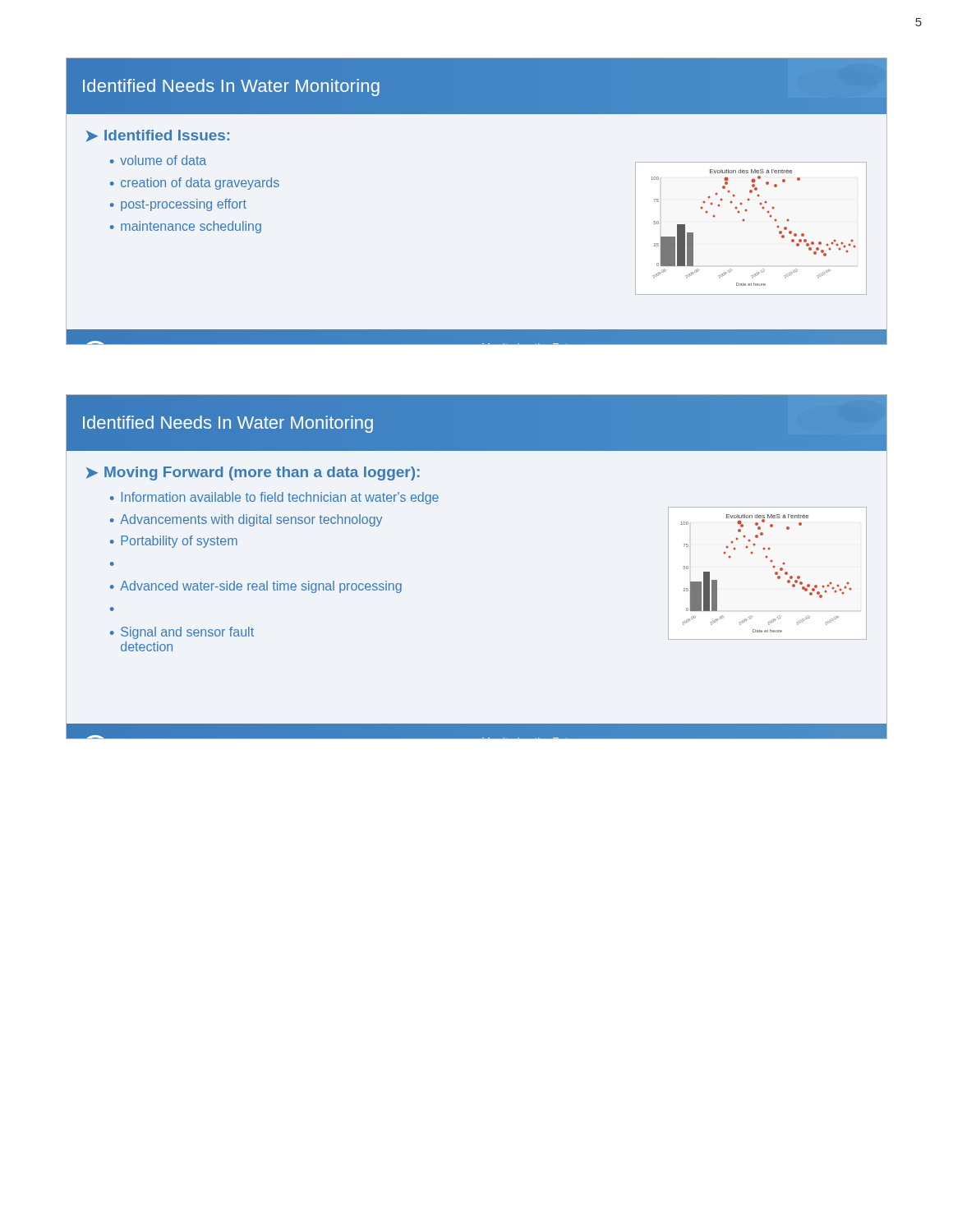953x1232 pixels.
Task: Select the passage starting "creation of data"
Action: [x=200, y=182]
